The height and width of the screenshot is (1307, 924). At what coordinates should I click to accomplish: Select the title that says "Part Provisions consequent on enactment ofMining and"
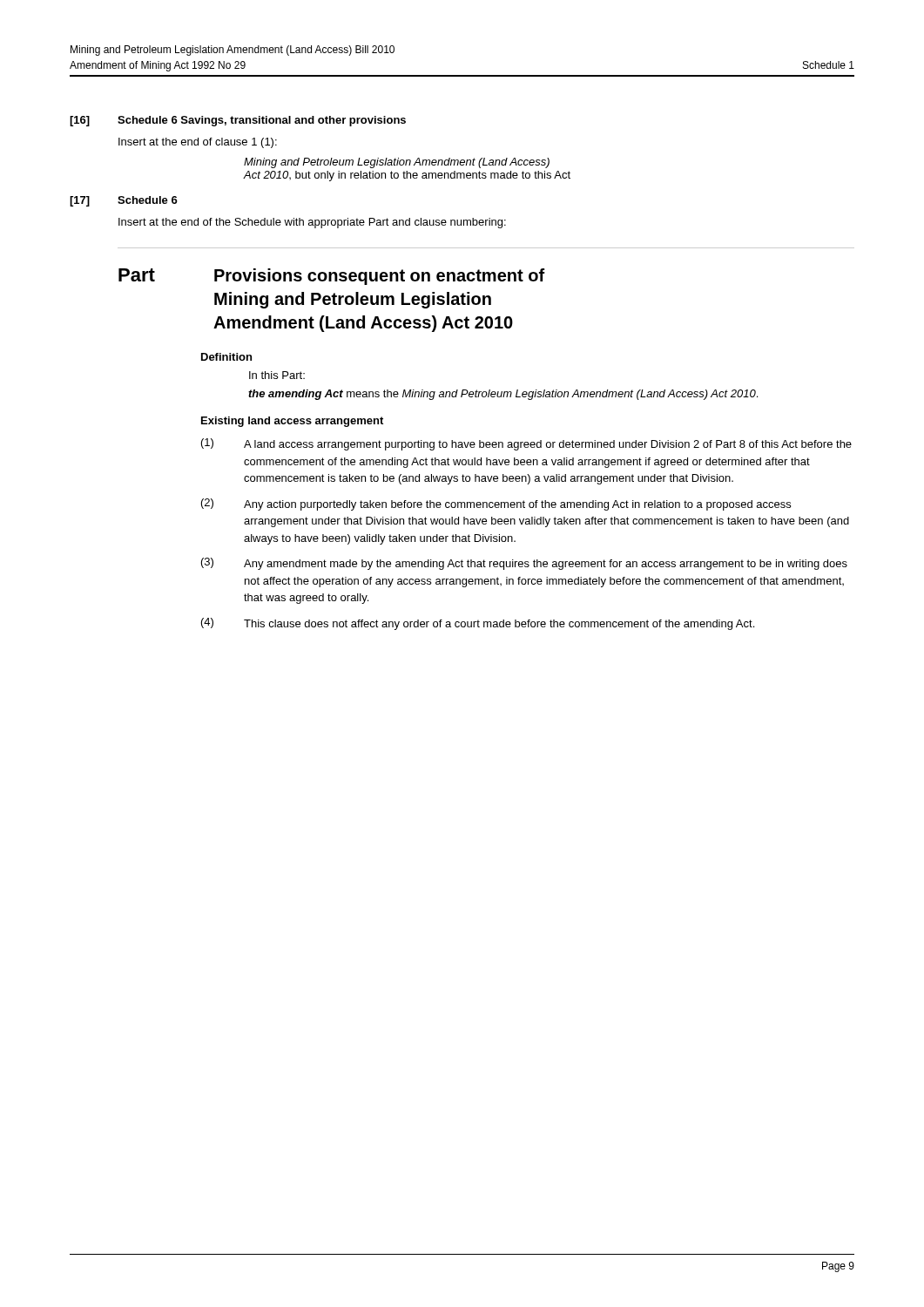click(x=331, y=299)
